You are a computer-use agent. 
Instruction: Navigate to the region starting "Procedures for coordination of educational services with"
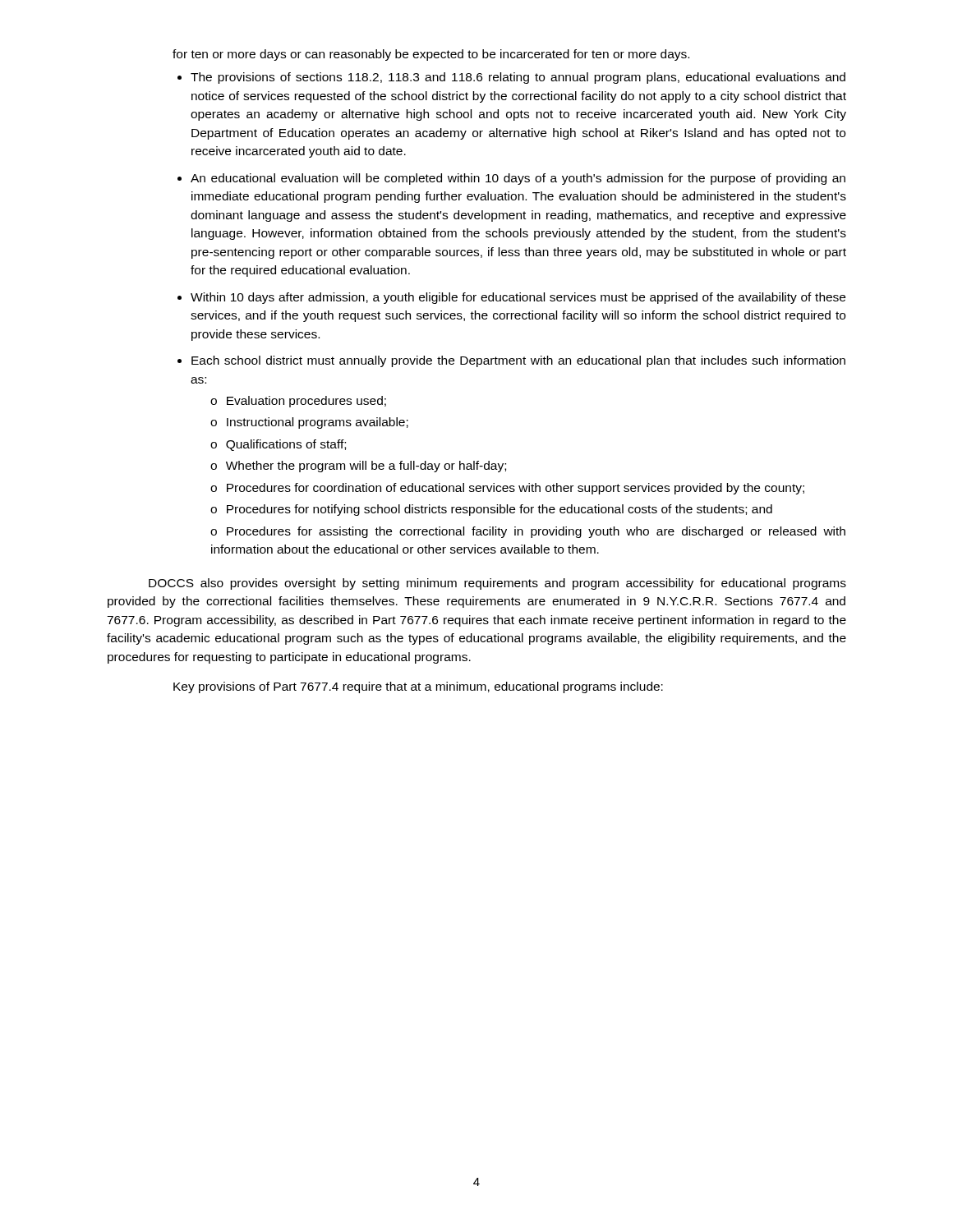pos(515,487)
